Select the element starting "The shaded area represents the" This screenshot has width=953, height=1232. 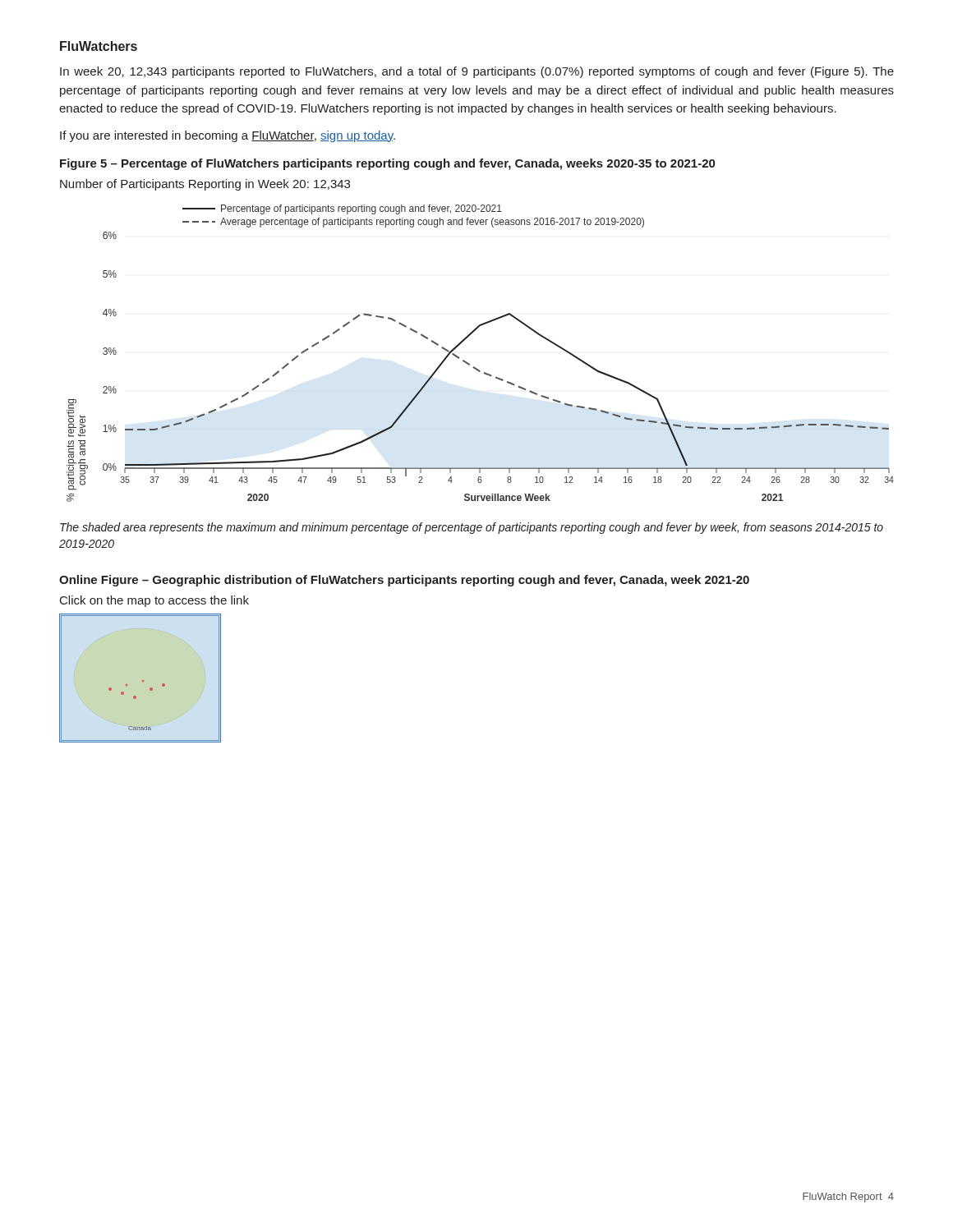pyautogui.click(x=471, y=536)
